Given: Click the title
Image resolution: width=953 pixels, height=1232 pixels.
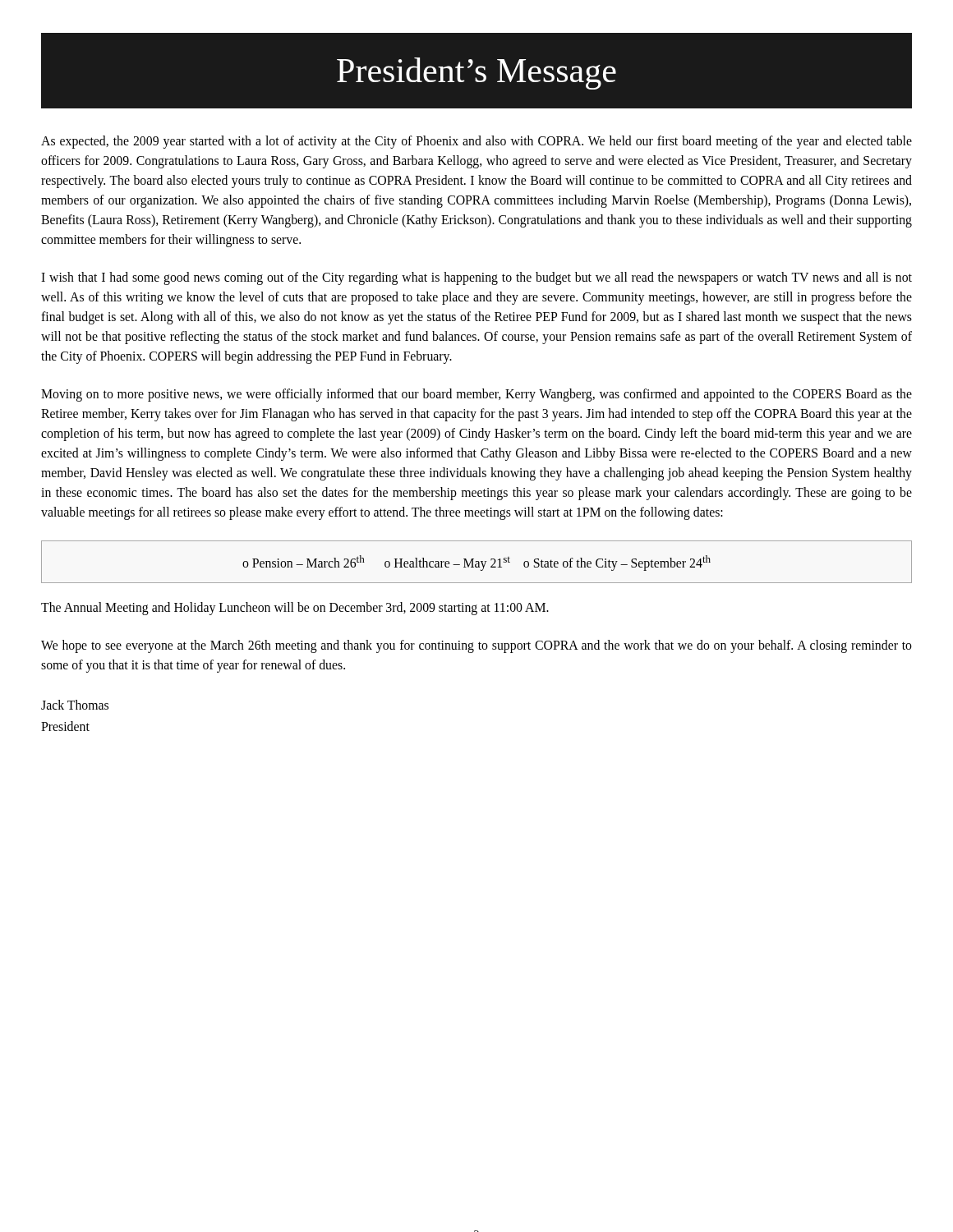Looking at the screenshot, I should [476, 71].
